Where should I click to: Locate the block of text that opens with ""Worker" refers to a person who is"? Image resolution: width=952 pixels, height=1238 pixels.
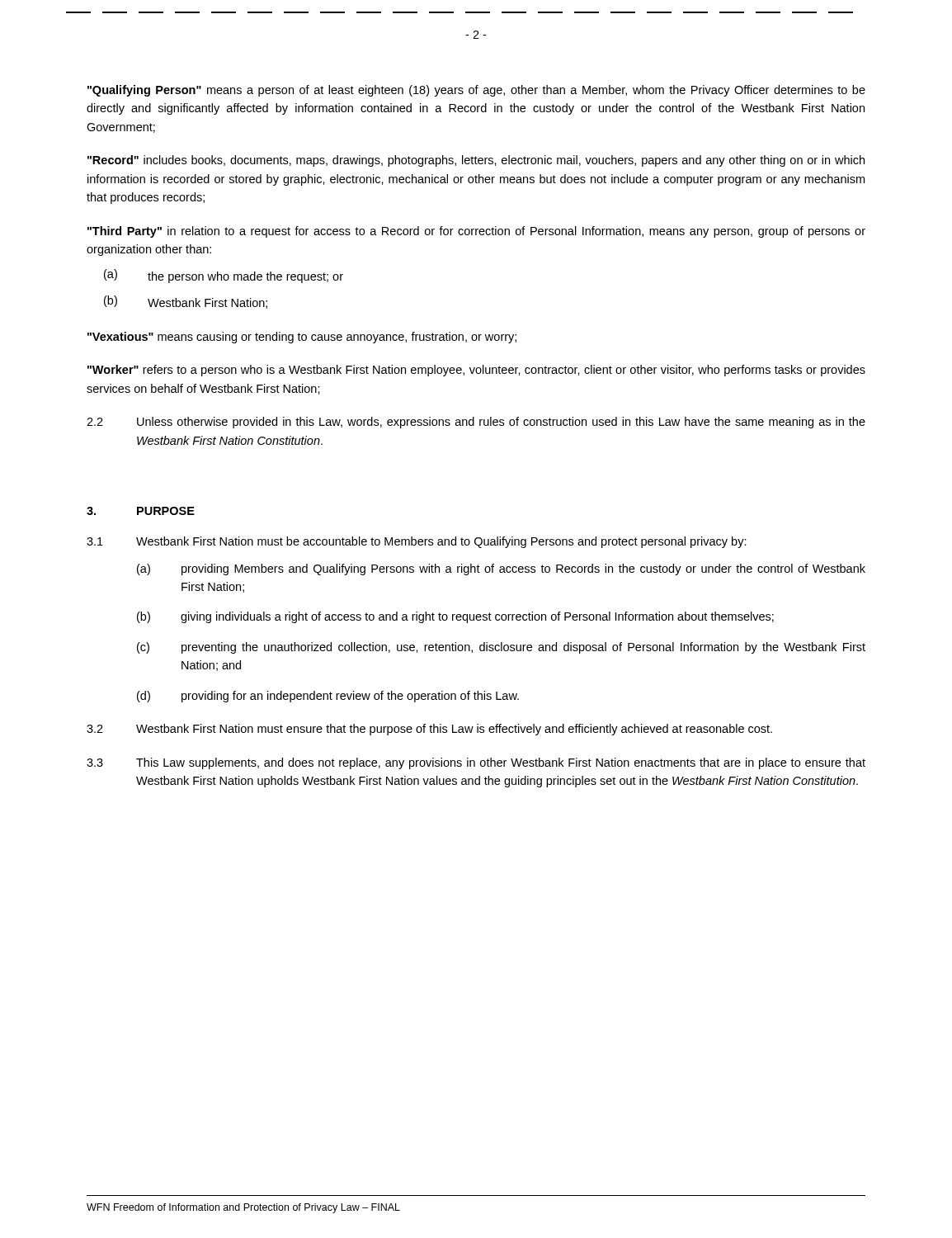(x=476, y=379)
